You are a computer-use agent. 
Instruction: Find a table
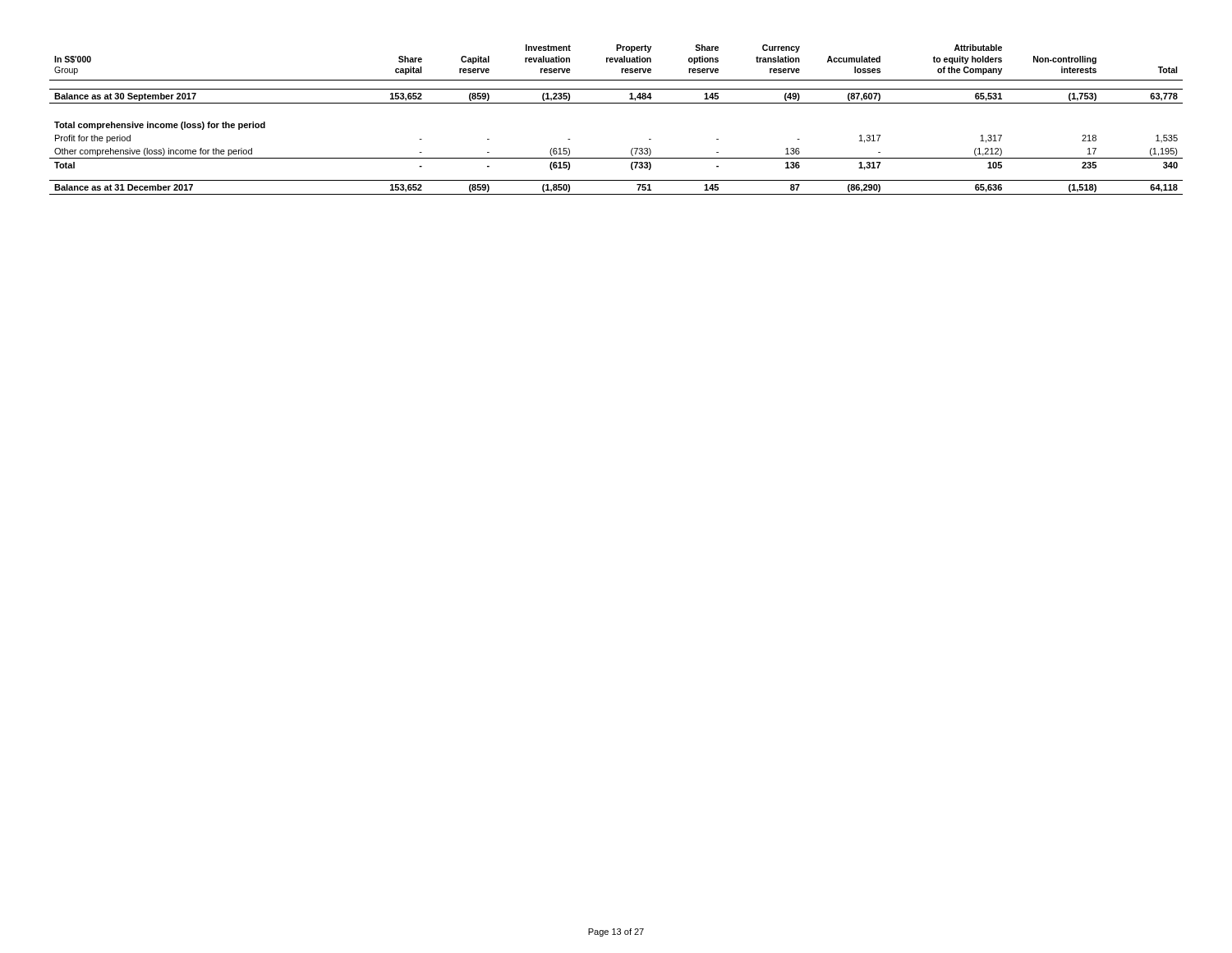[x=616, y=118]
